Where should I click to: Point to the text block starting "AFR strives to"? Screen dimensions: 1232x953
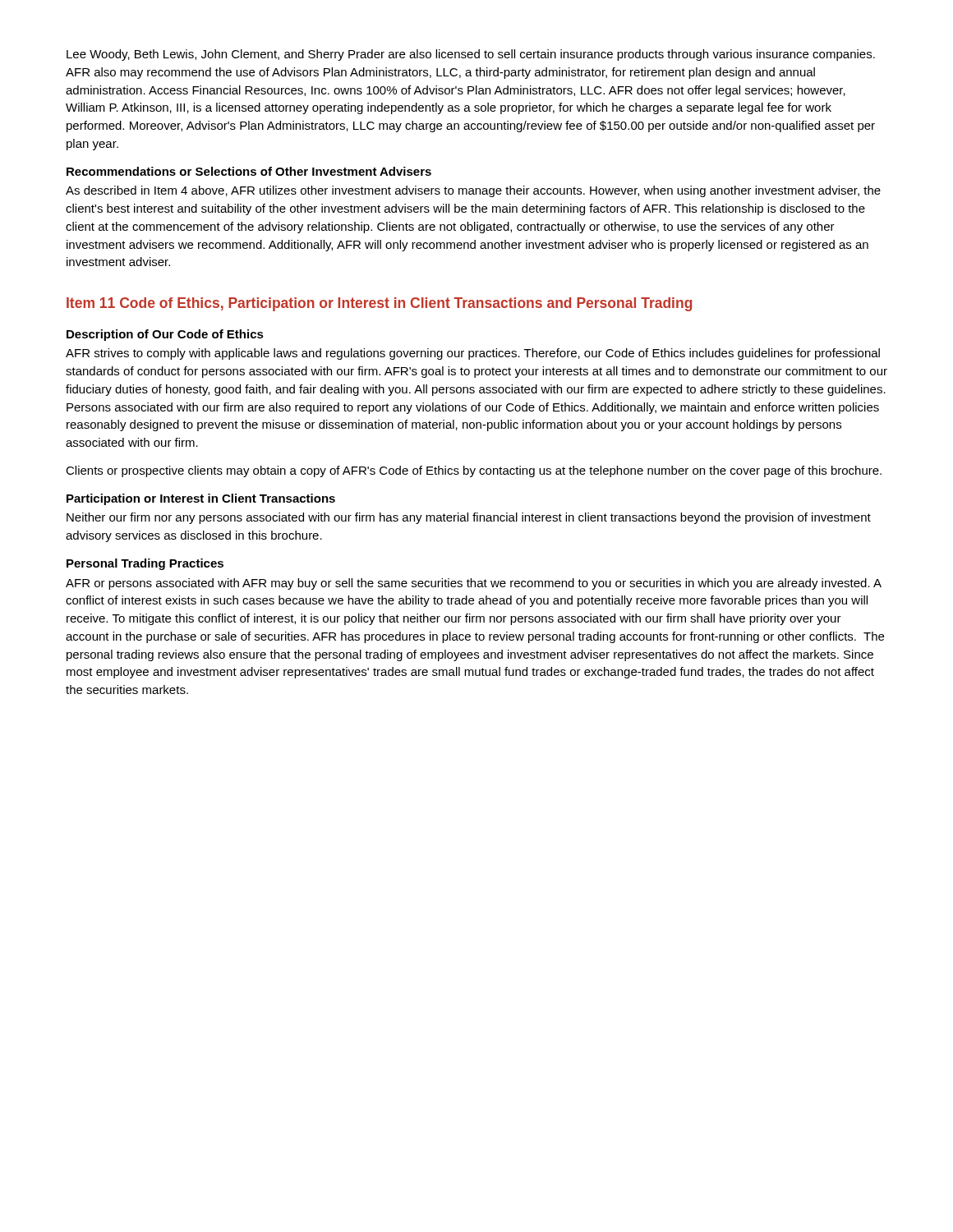pyautogui.click(x=476, y=398)
